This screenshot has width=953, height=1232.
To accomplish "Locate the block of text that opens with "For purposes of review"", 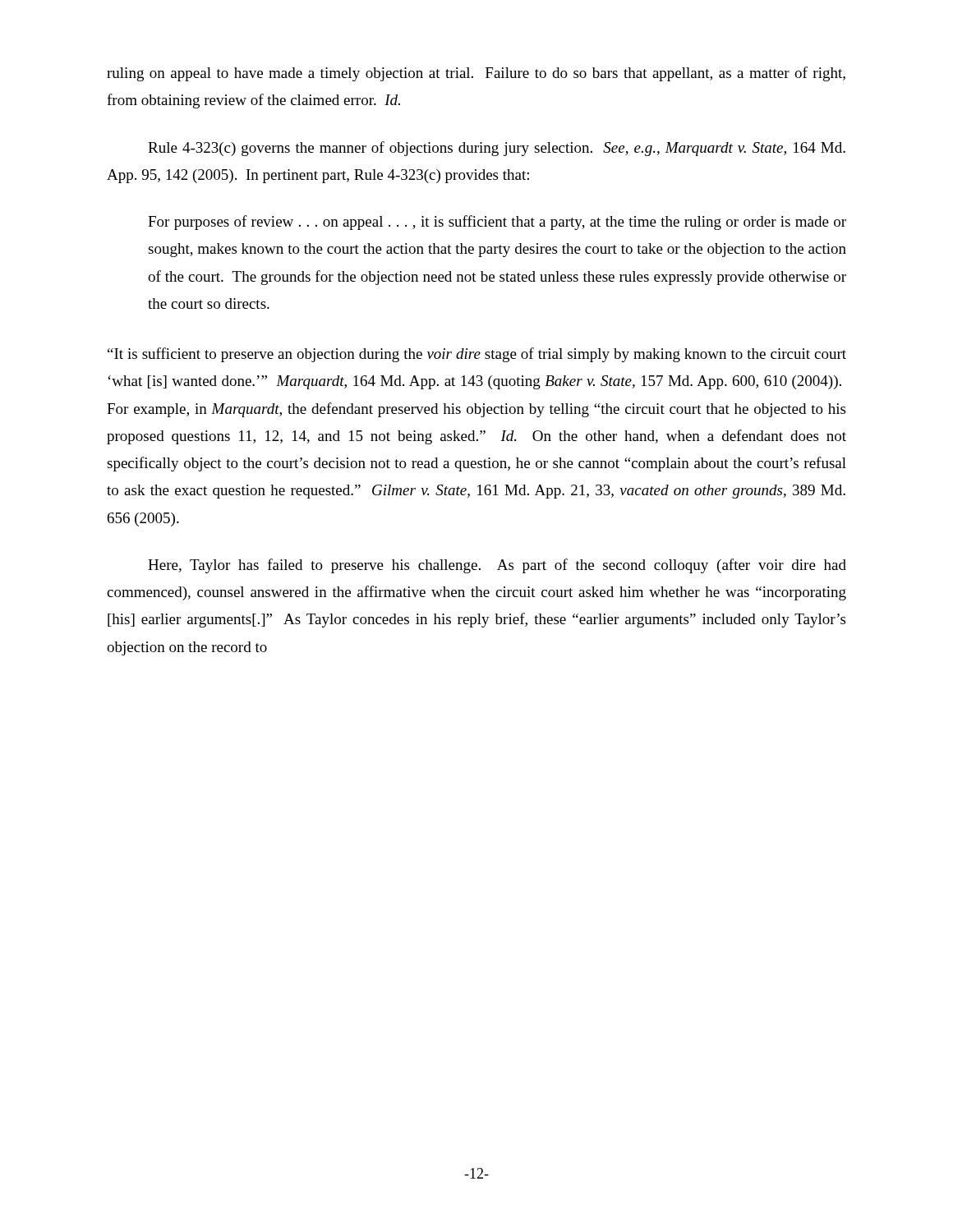I will pyautogui.click(x=497, y=262).
